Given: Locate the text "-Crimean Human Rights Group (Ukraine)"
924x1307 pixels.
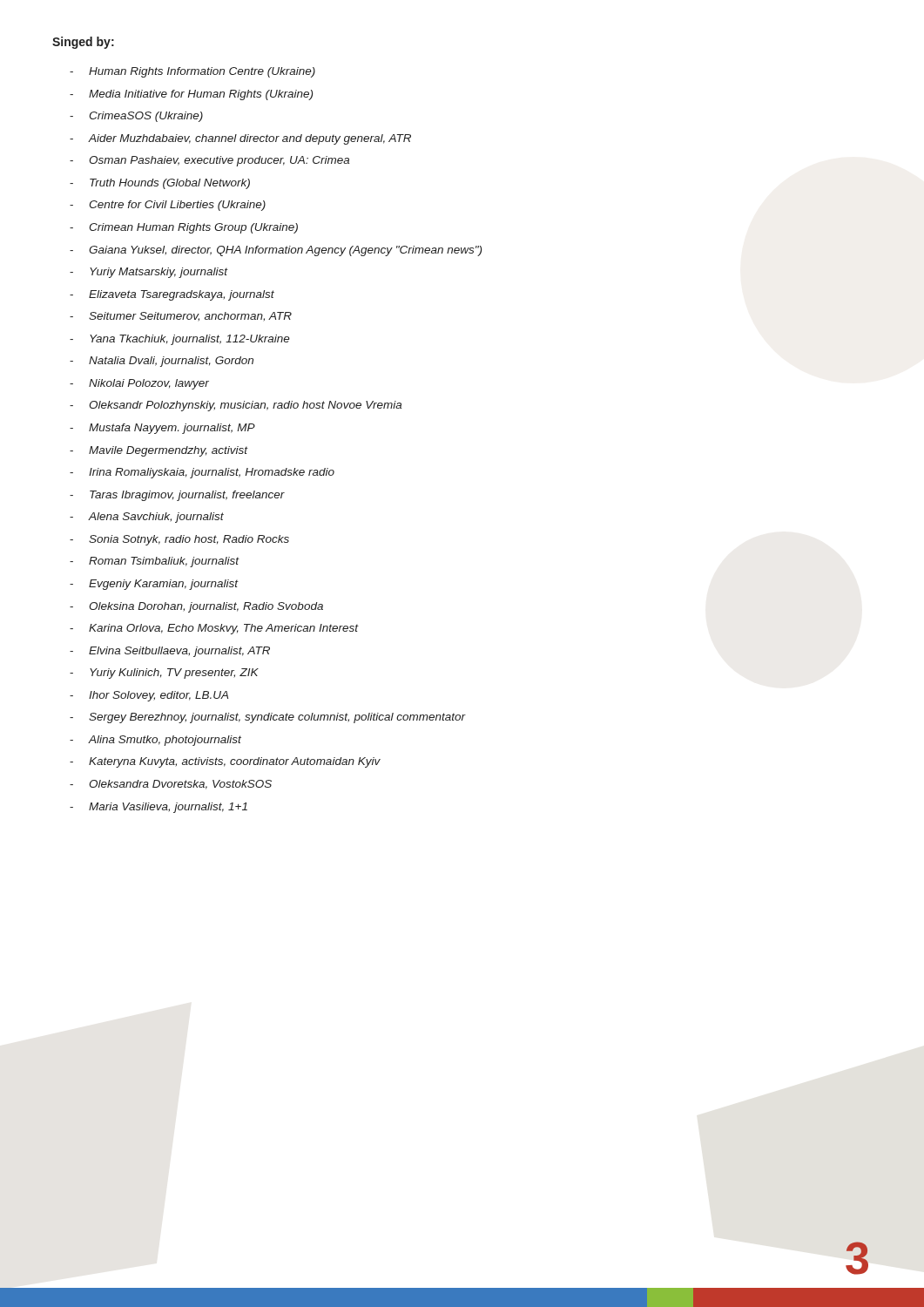Looking at the screenshot, I should (184, 227).
